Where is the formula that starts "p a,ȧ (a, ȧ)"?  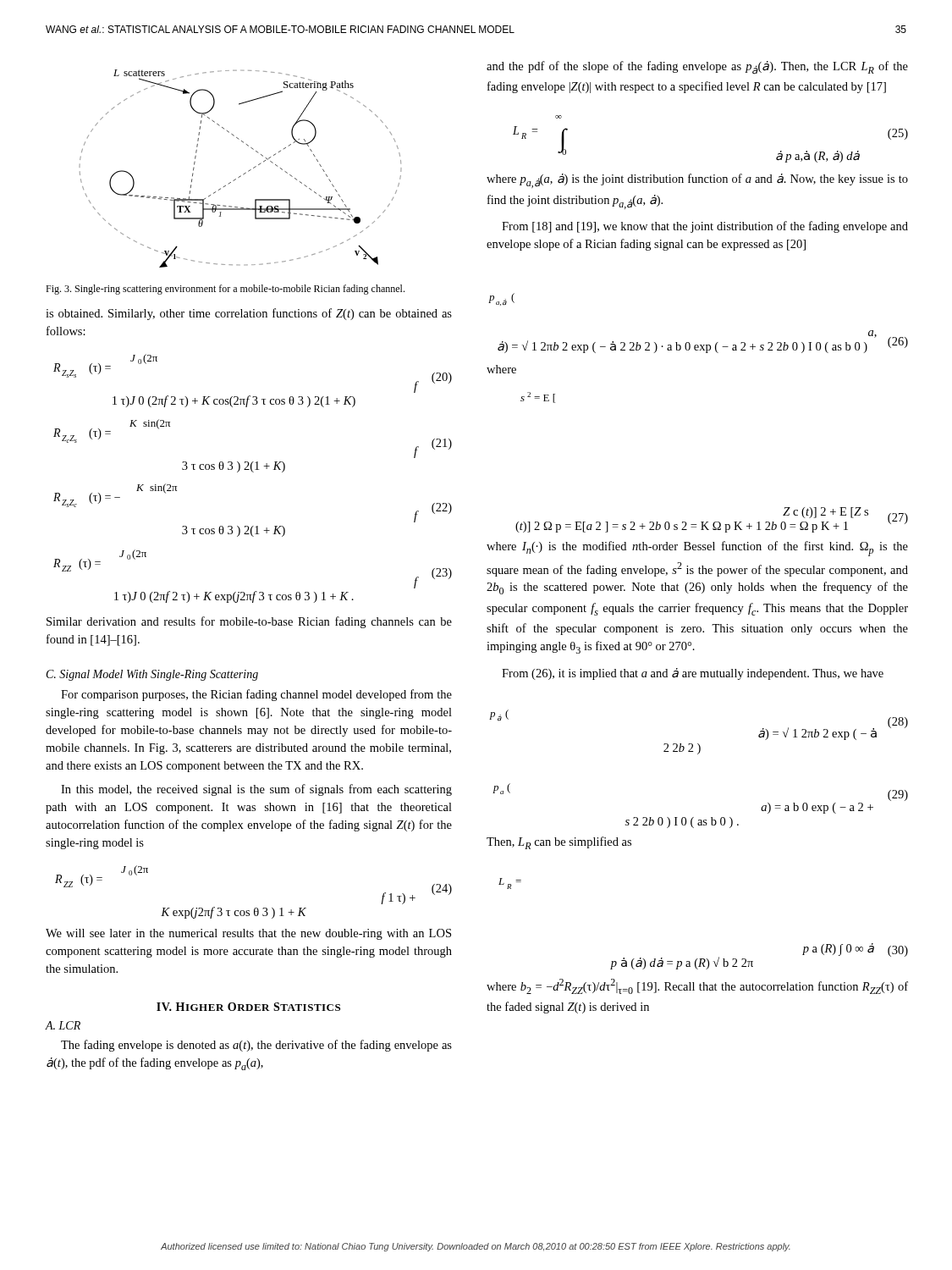click(501, 299)
